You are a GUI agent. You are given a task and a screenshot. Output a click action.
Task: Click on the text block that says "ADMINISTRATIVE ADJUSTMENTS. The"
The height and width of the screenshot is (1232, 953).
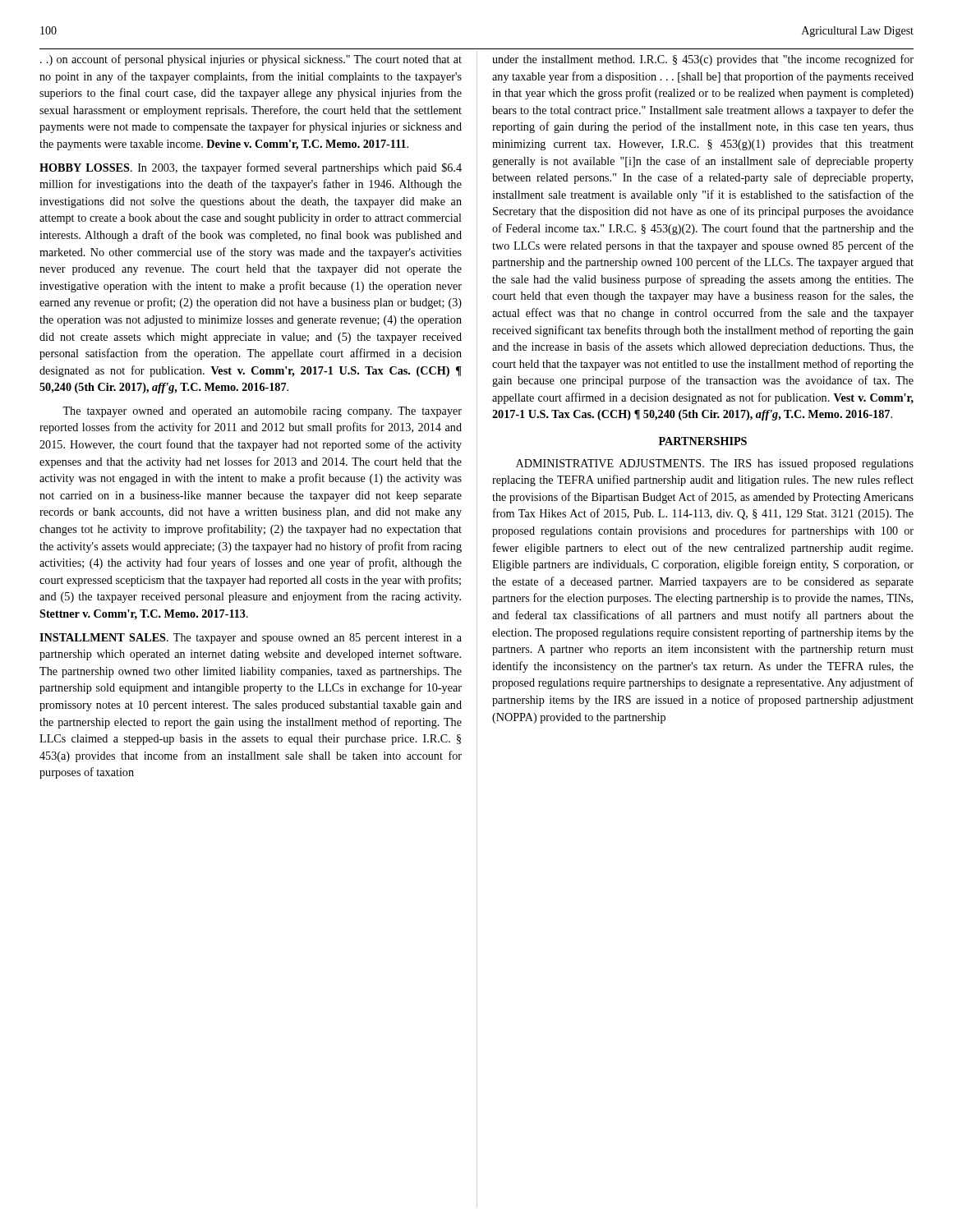tap(703, 590)
